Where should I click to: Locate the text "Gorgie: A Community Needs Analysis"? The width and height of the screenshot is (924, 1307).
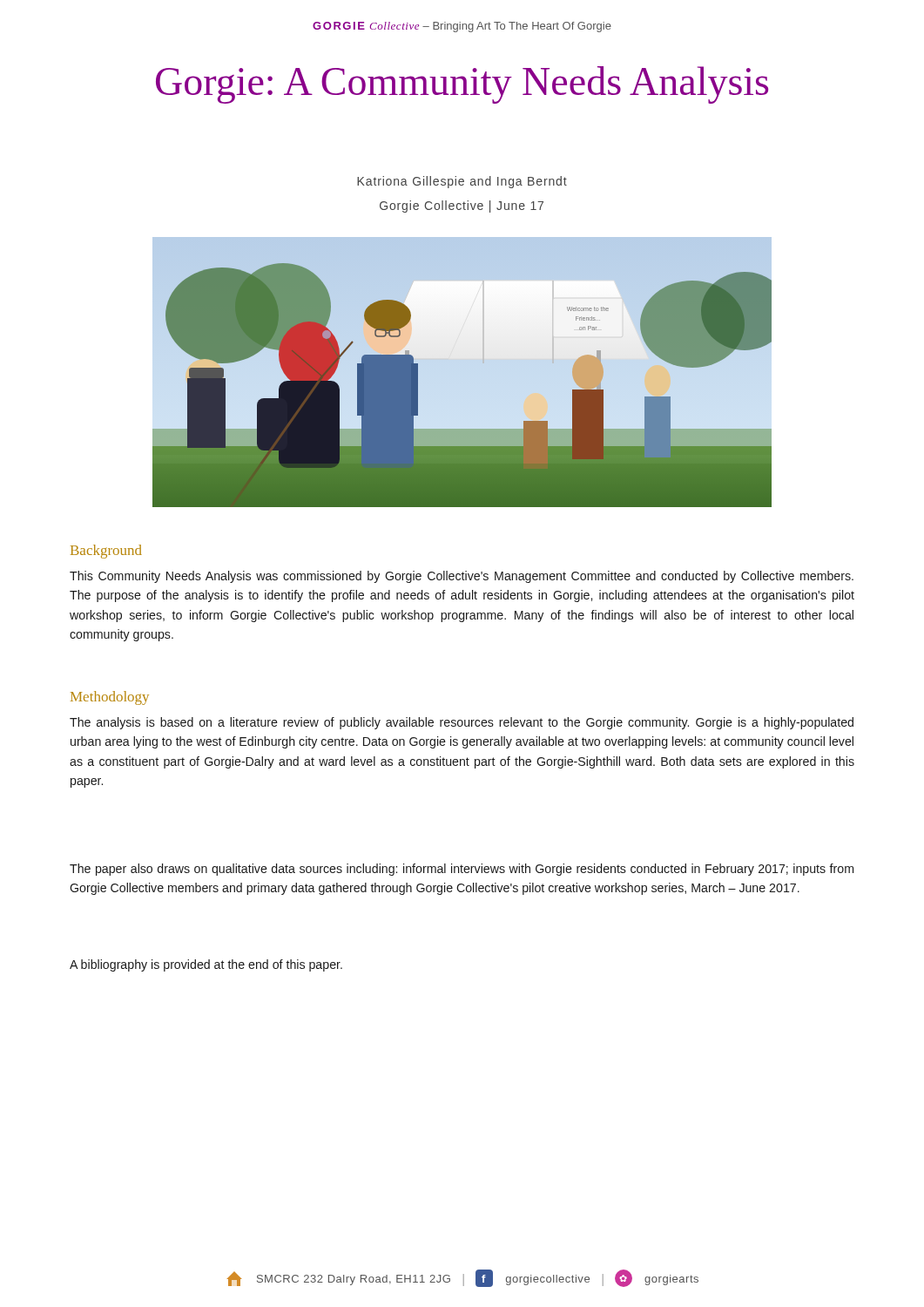(462, 81)
